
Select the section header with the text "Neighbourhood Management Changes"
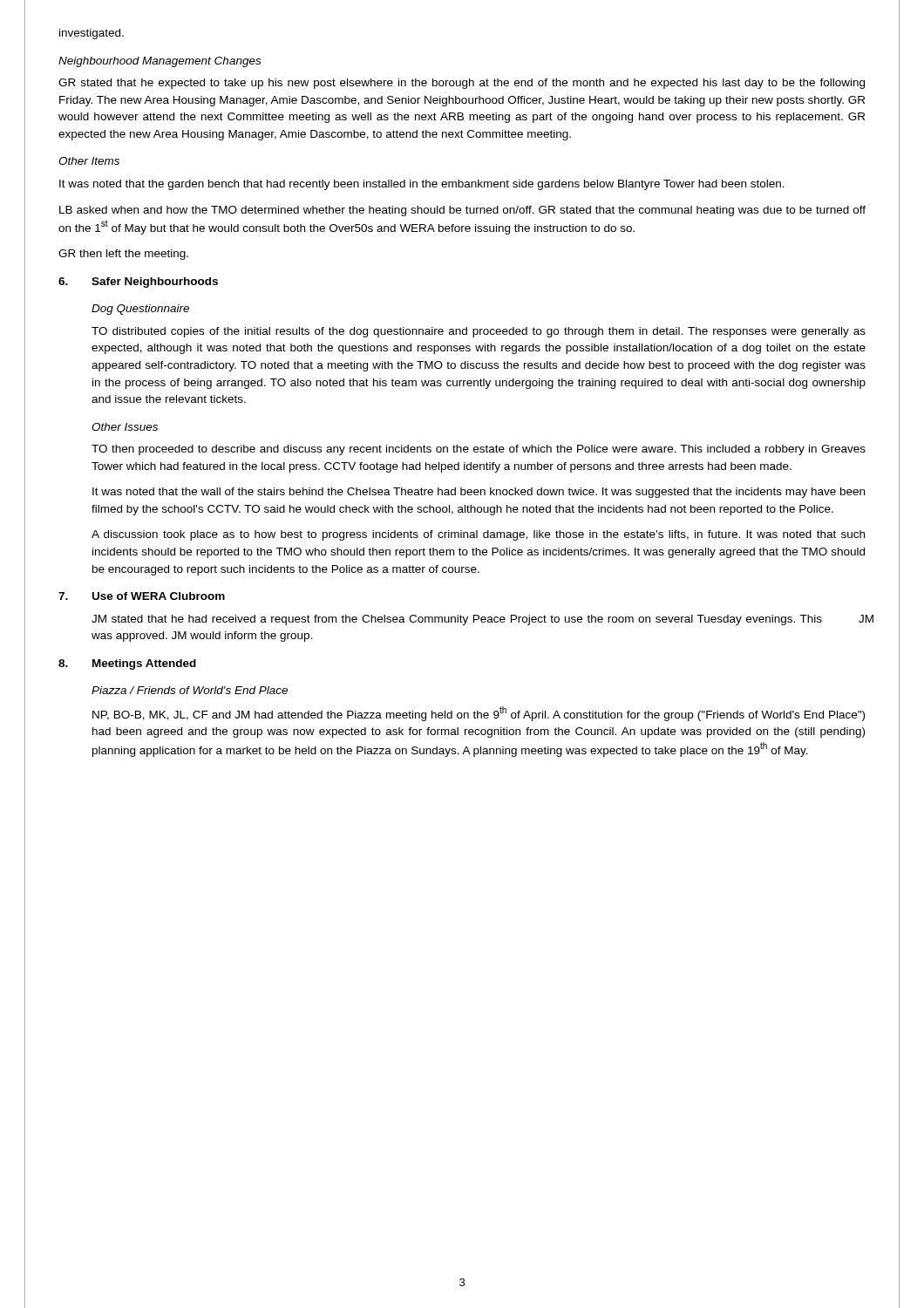pyautogui.click(x=160, y=60)
